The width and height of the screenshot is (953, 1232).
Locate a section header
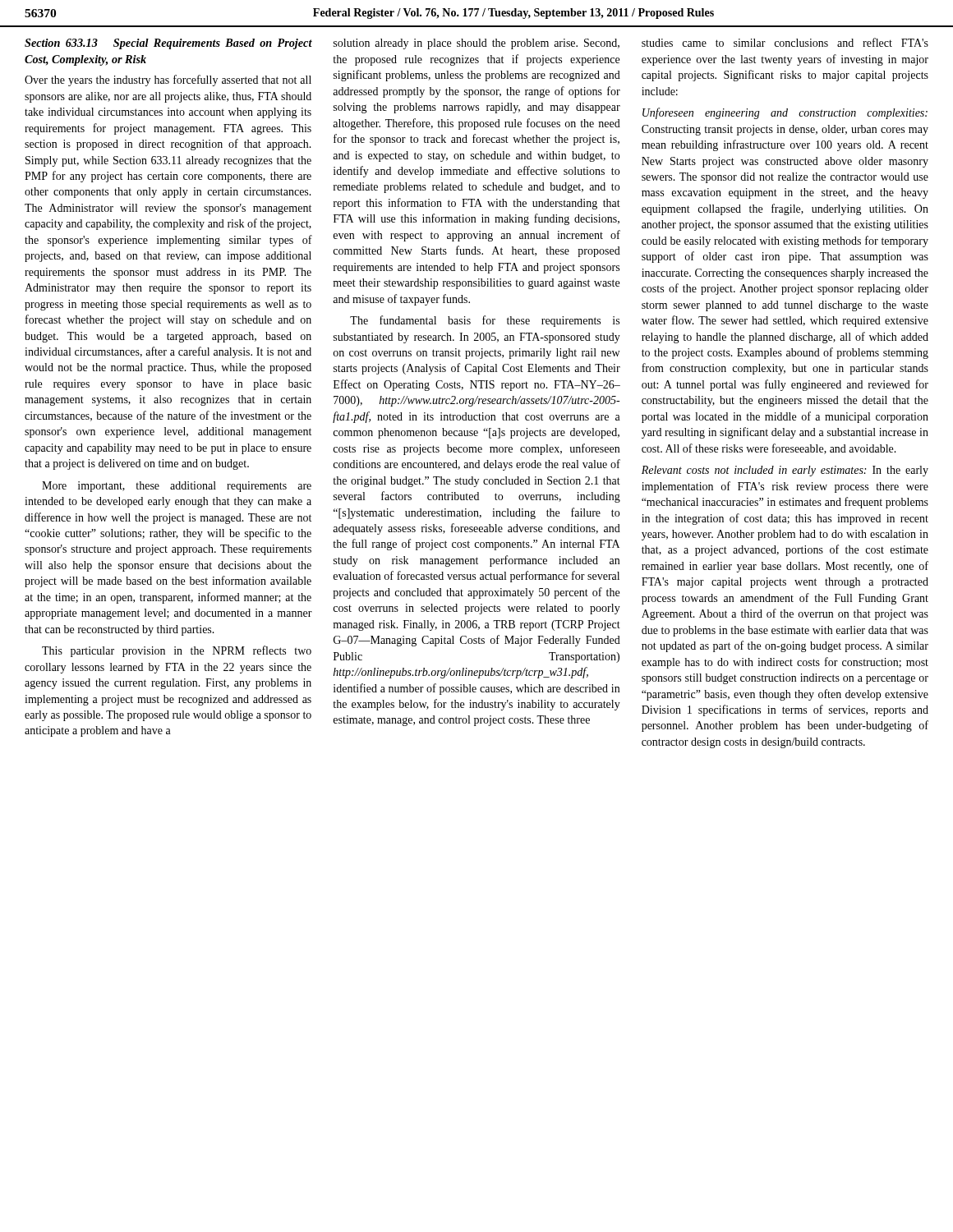coord(168,51)
